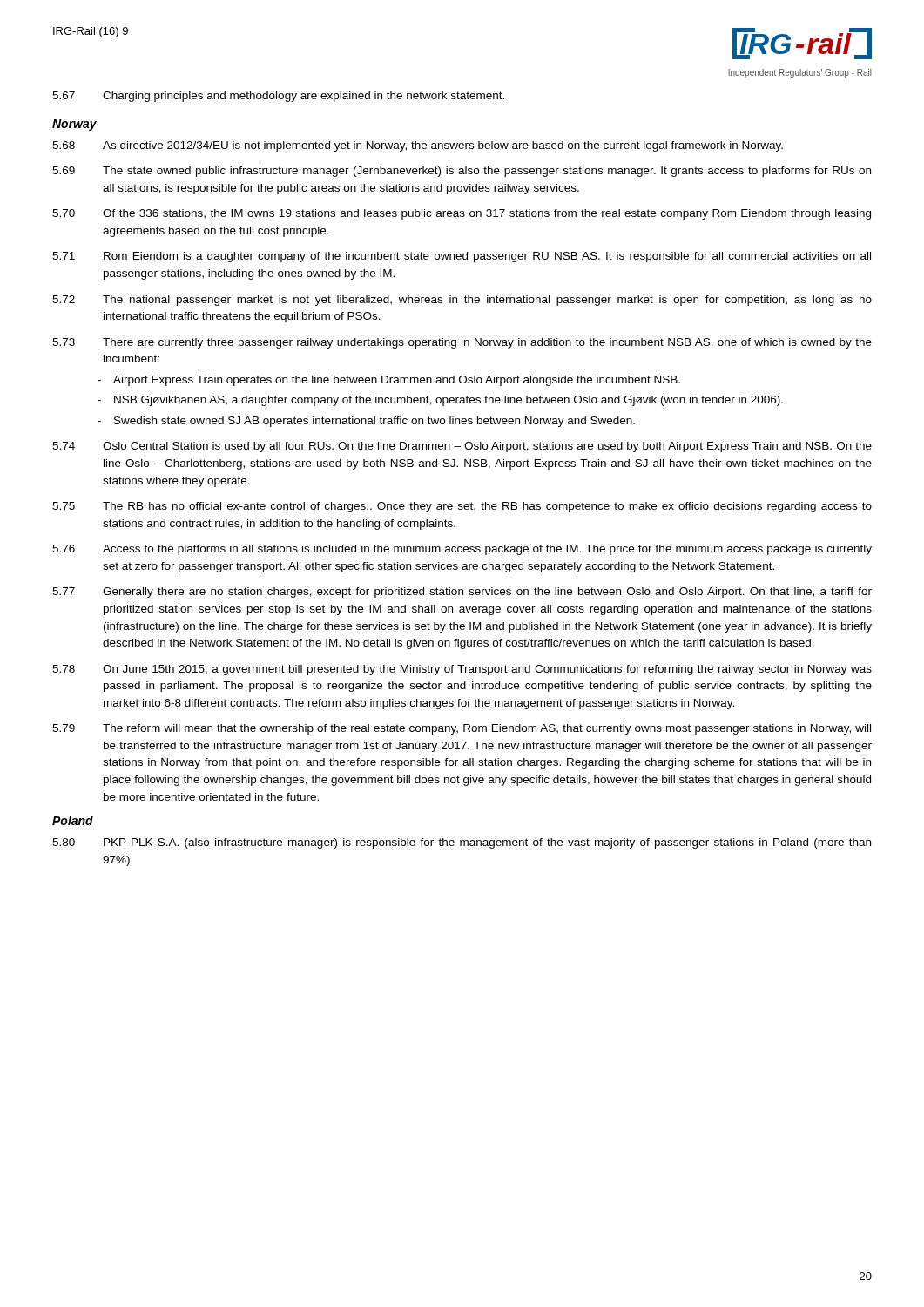
Task: Locate the text block that reads "77 Generally there are no station charges, except"
Action: (x=462, y=617)
